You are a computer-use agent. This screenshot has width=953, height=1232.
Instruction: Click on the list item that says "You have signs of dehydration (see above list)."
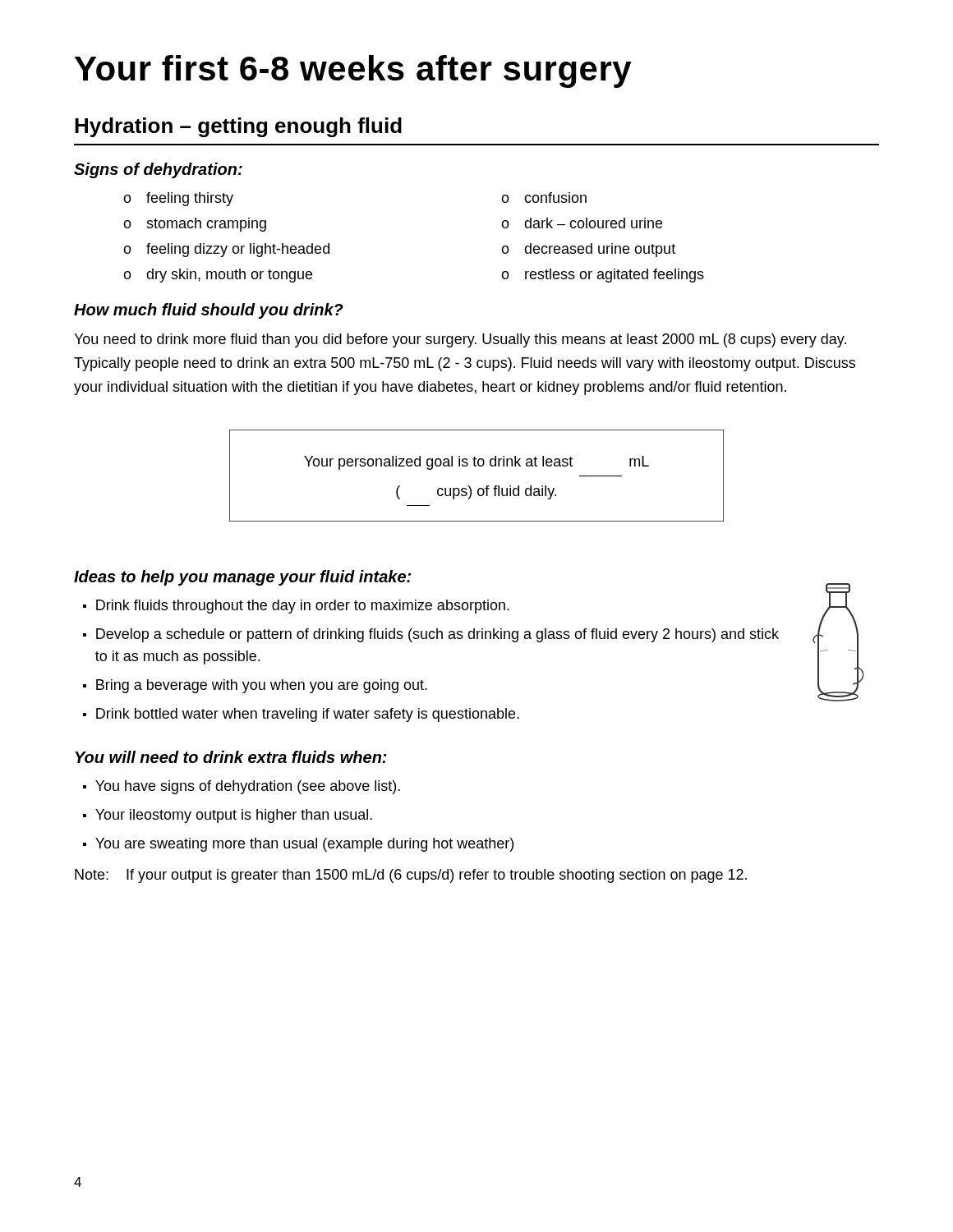[248, 786]
